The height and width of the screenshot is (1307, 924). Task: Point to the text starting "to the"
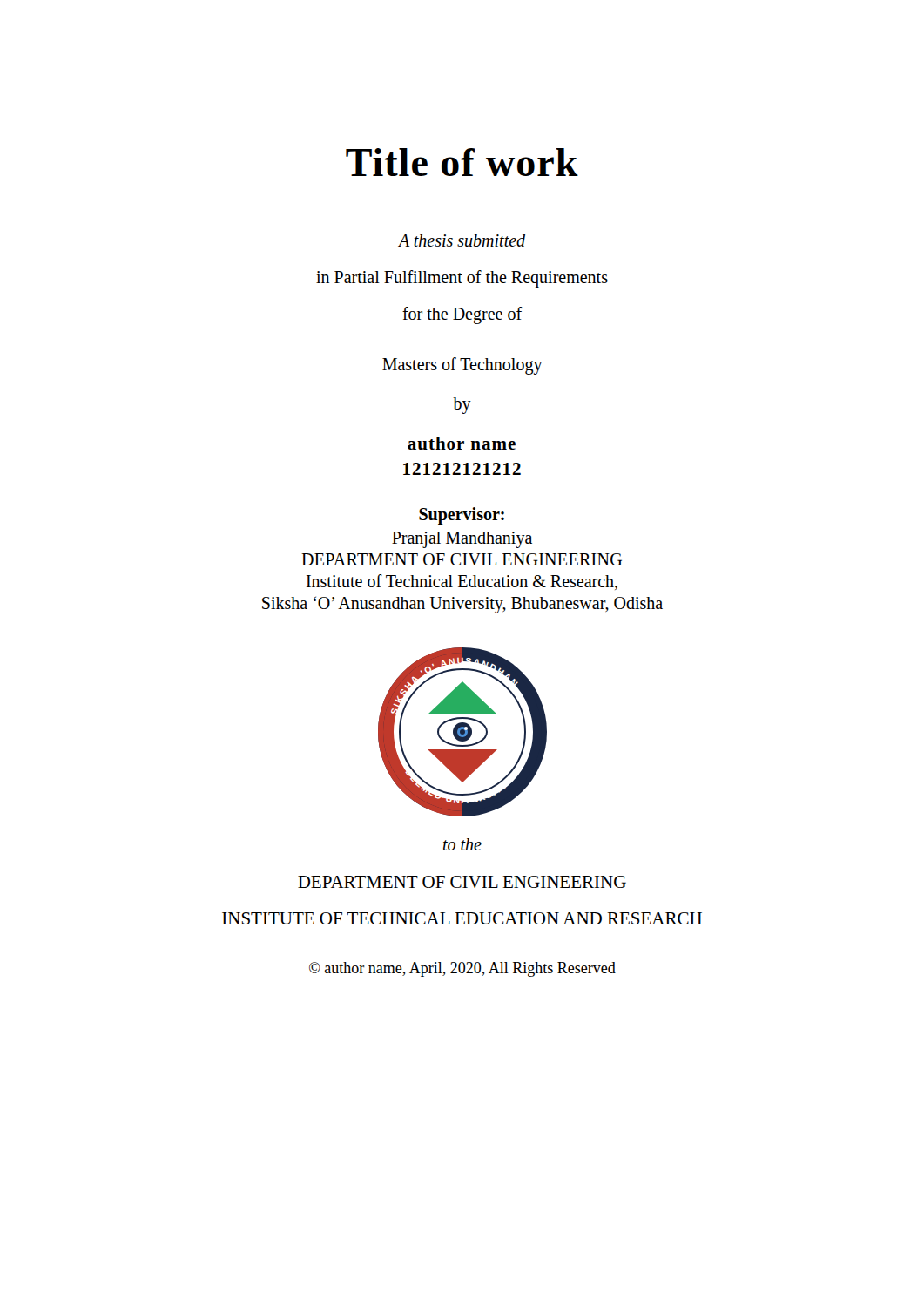click(x=462, y=844)
